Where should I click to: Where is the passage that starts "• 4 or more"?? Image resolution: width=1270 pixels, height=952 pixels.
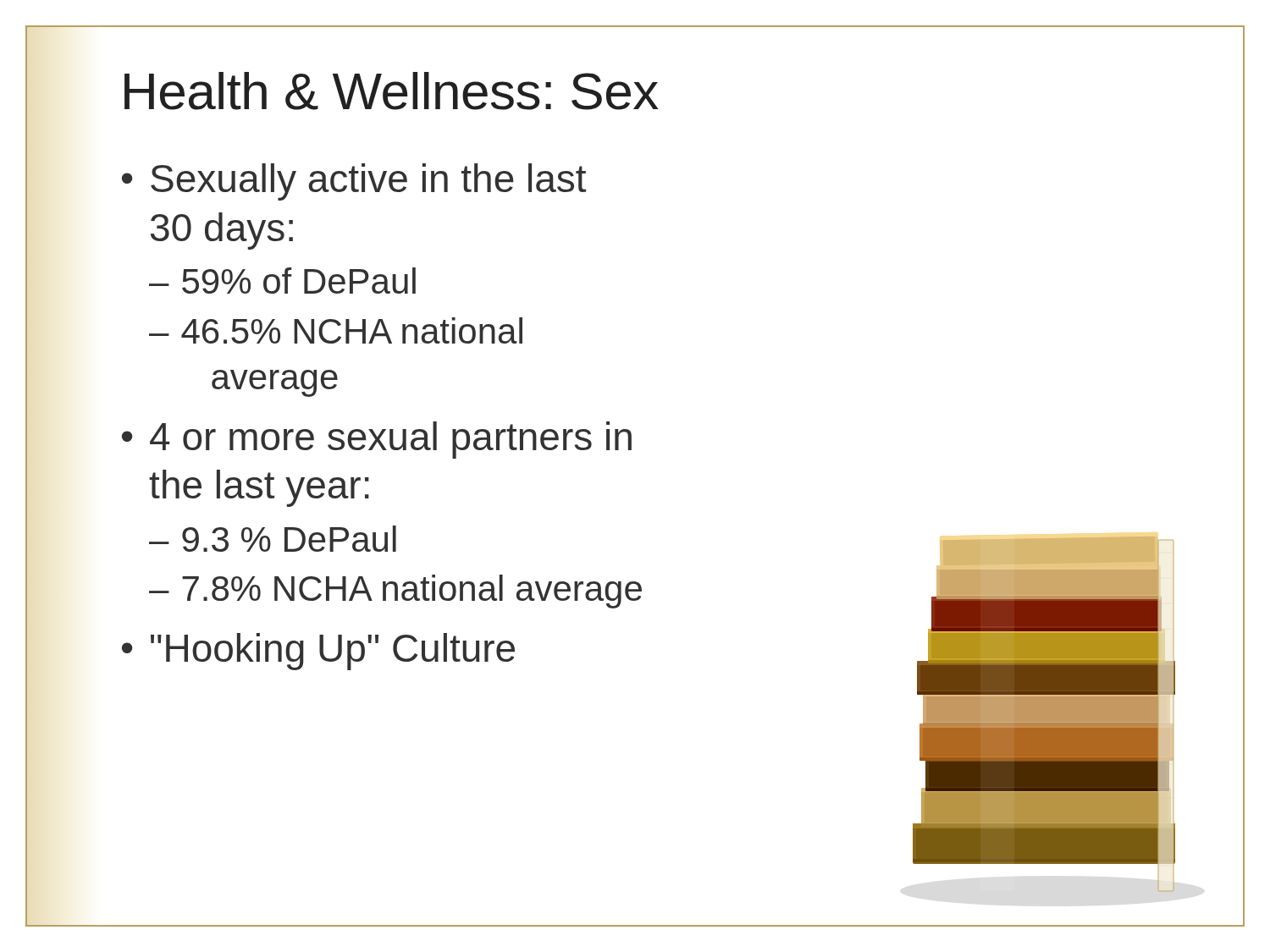tap(382, 514)
